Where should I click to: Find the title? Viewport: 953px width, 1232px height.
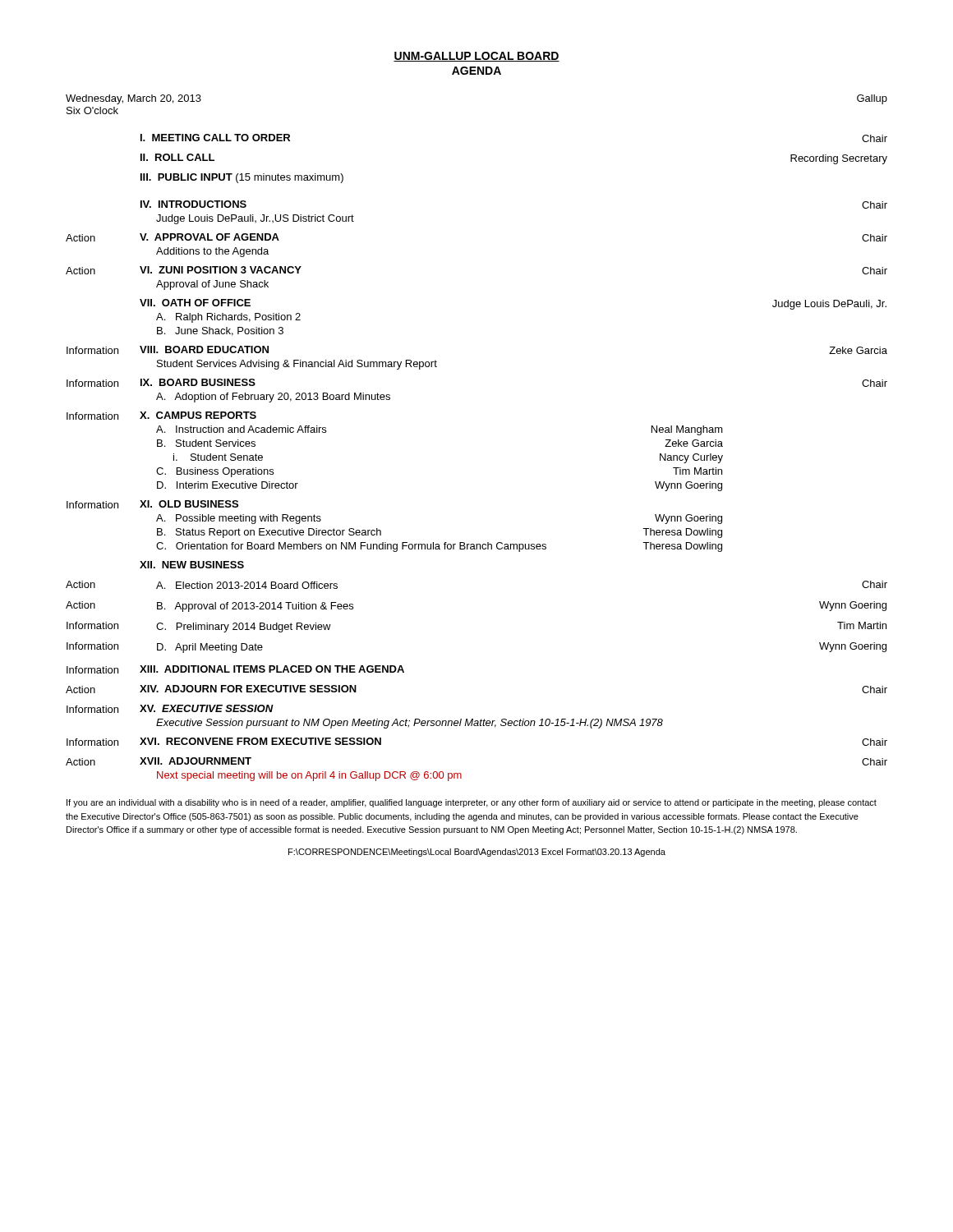point(476,63)
